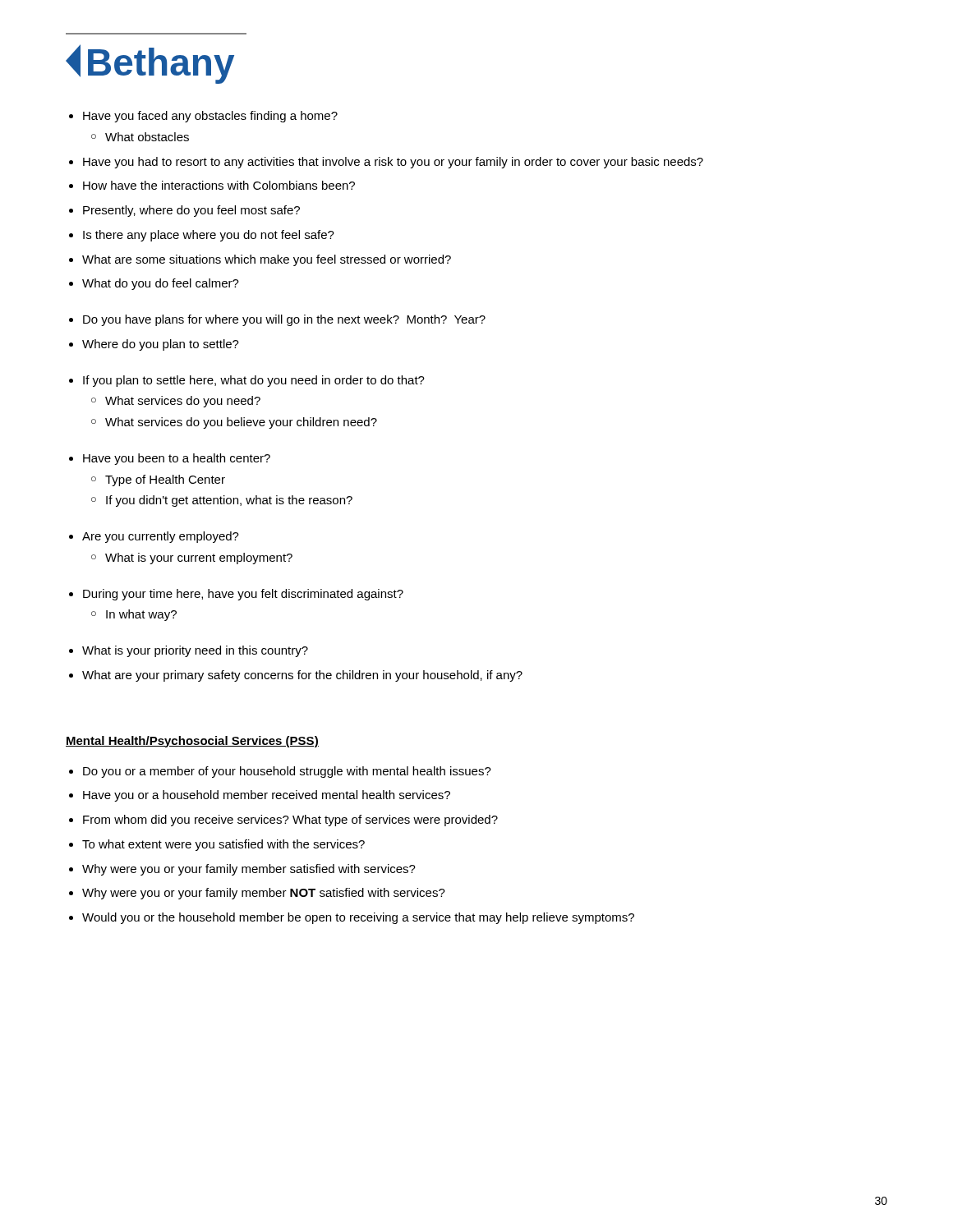Find the list item containing "Are you currently employed?"

[x=161, y=537]
